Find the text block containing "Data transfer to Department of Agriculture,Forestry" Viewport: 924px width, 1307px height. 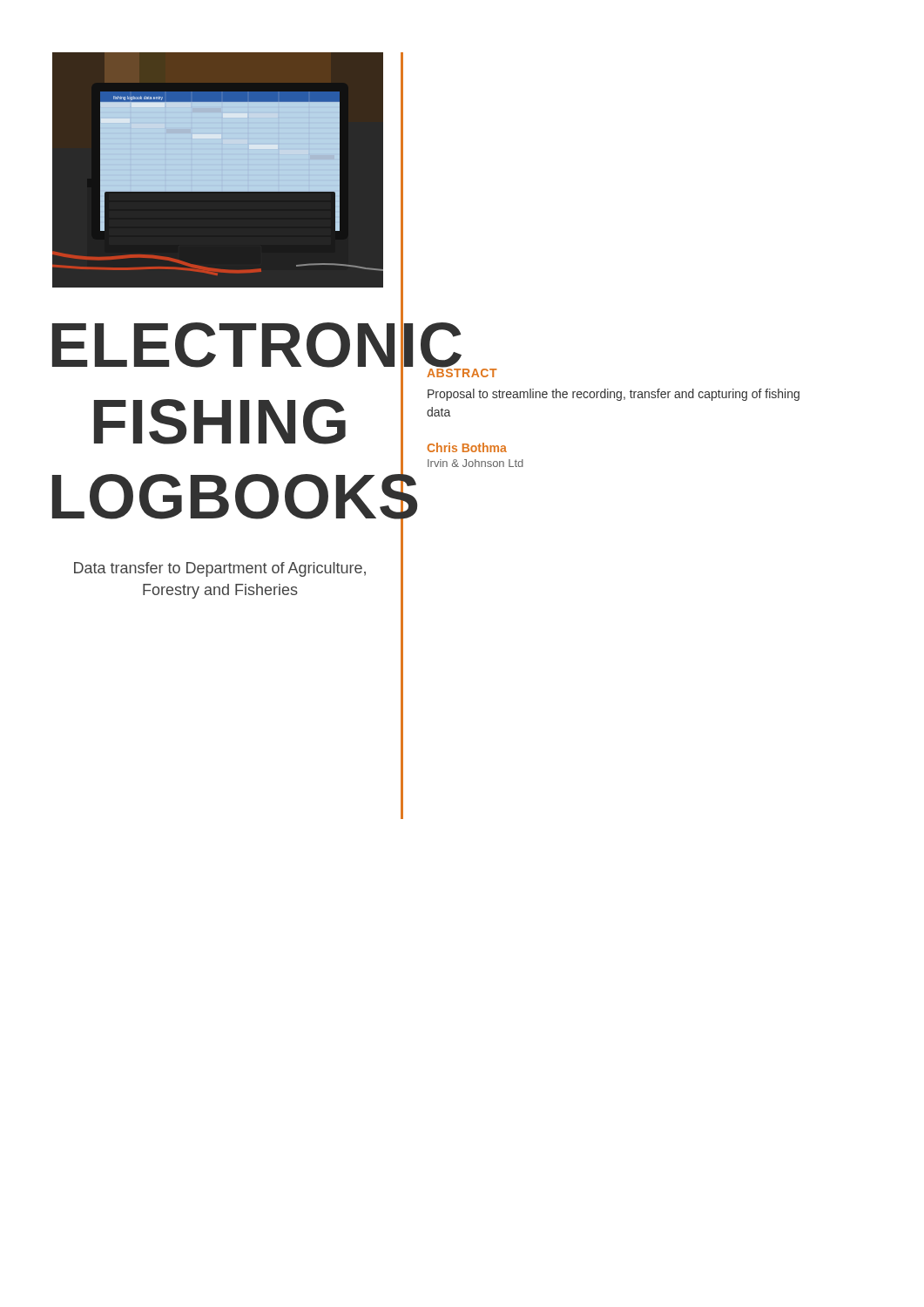coord(220,579)
